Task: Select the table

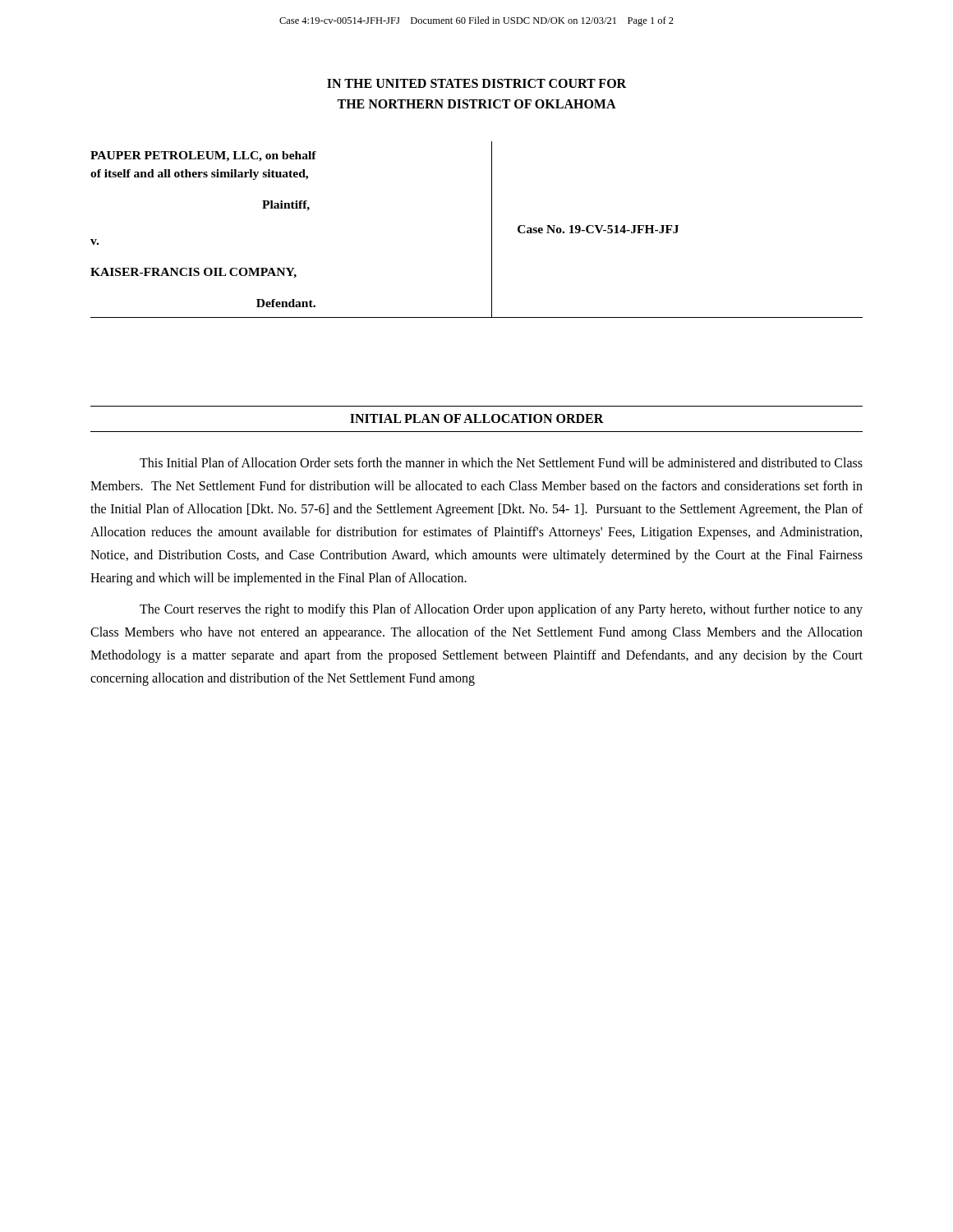Action: pos(476,230)
